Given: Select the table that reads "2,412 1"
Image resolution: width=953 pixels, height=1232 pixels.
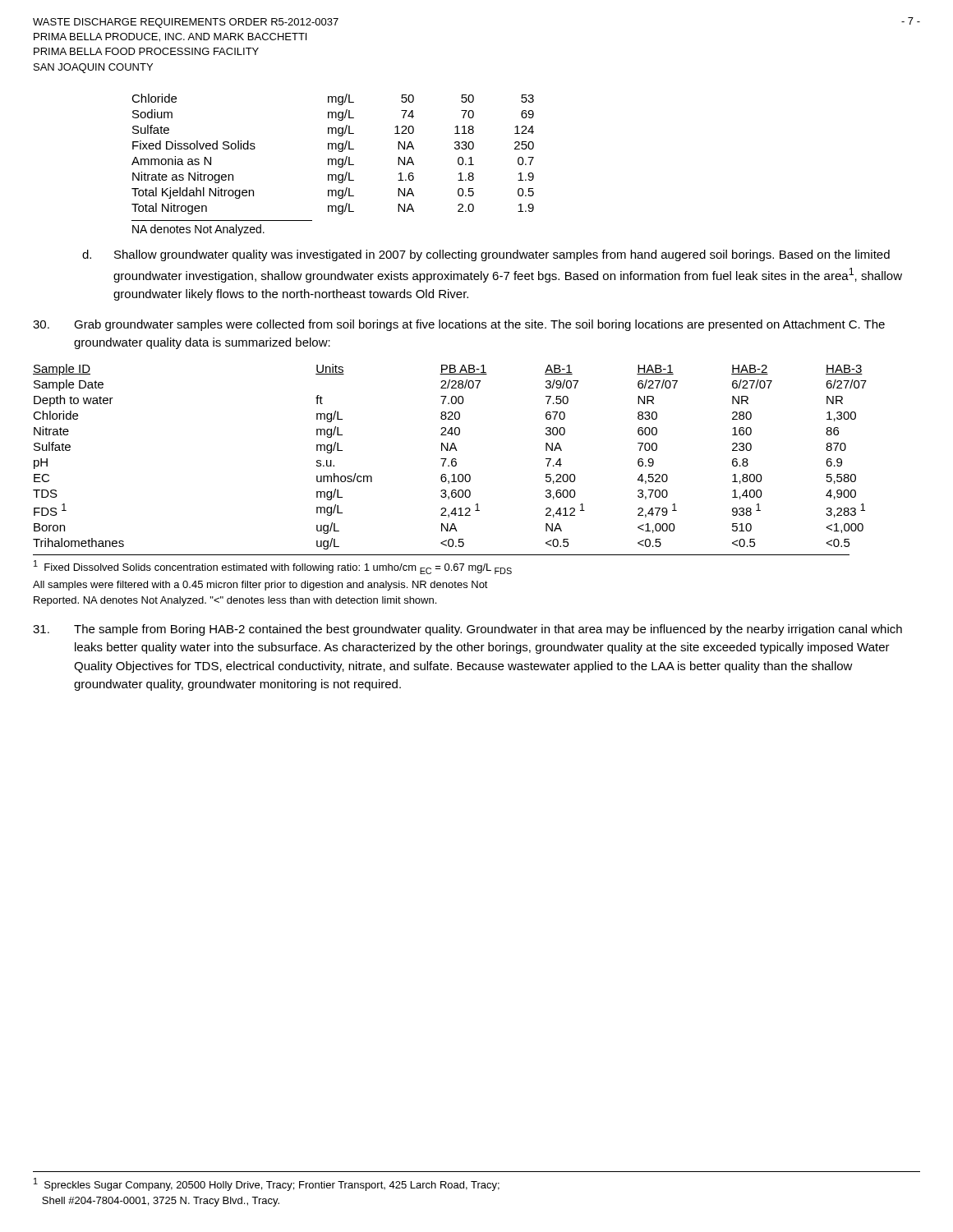Looking at the screenshot, I should pos(476,455).
